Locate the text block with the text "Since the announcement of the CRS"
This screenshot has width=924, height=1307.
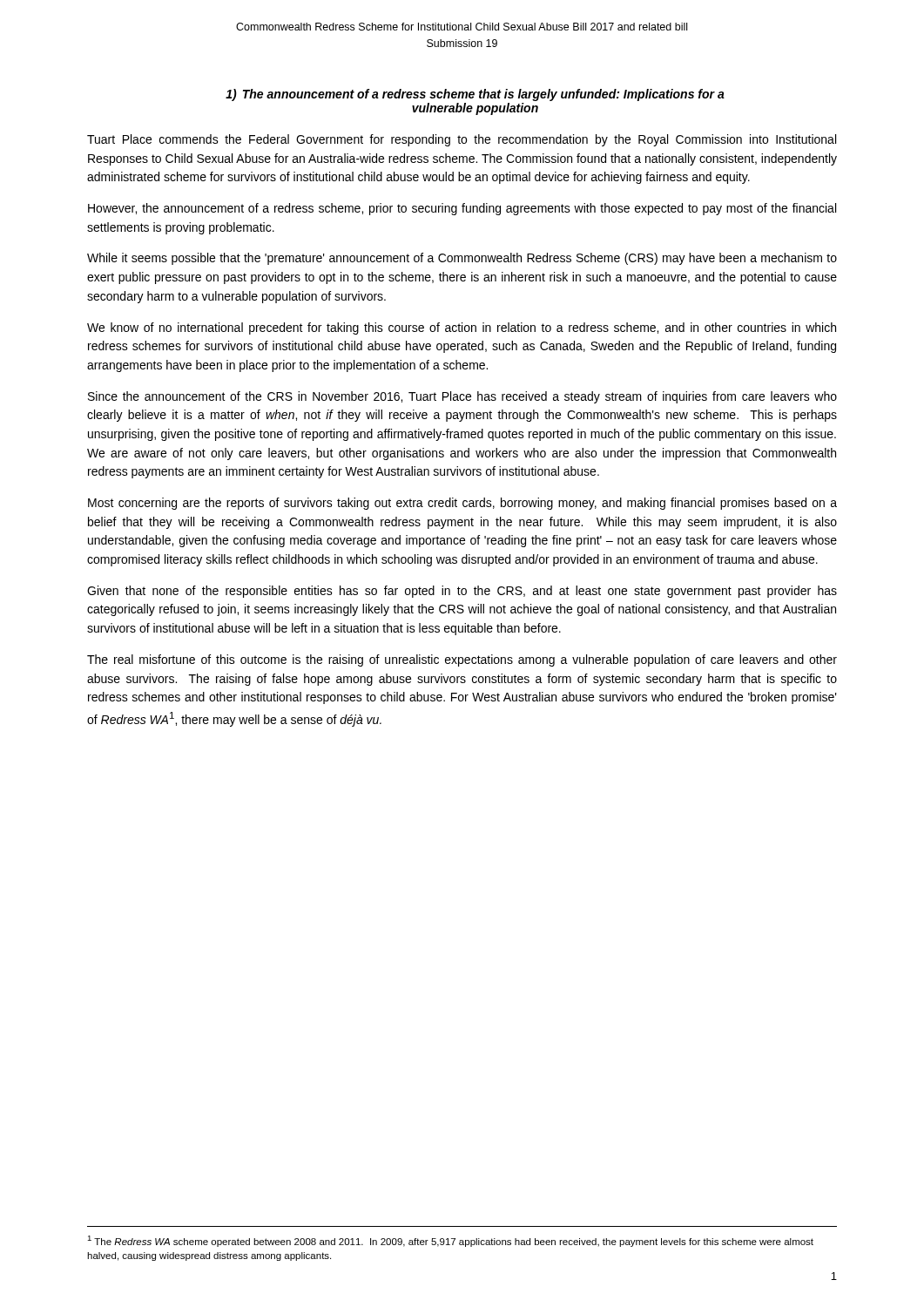point(462,434)
